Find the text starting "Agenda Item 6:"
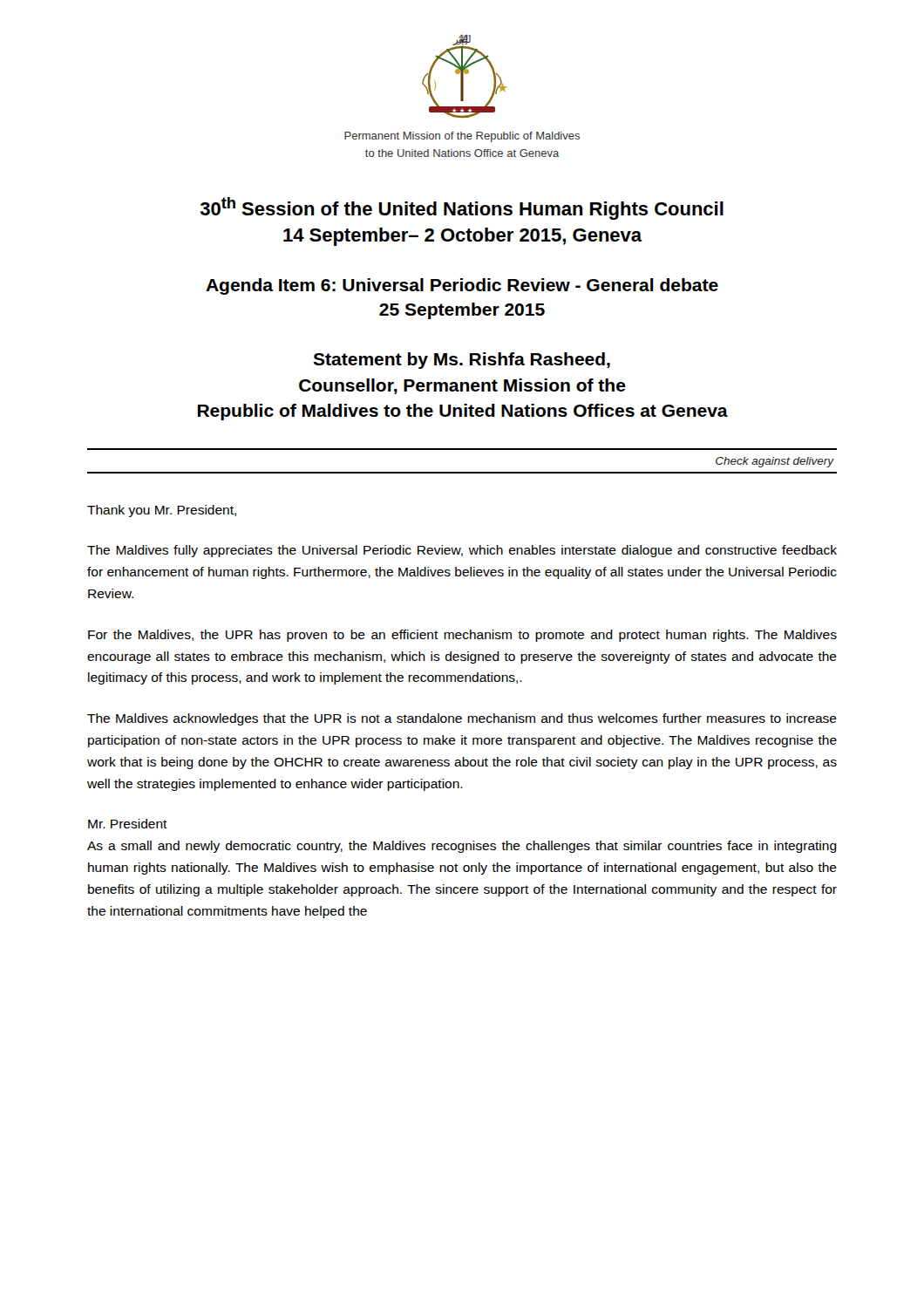 [462, 297]
